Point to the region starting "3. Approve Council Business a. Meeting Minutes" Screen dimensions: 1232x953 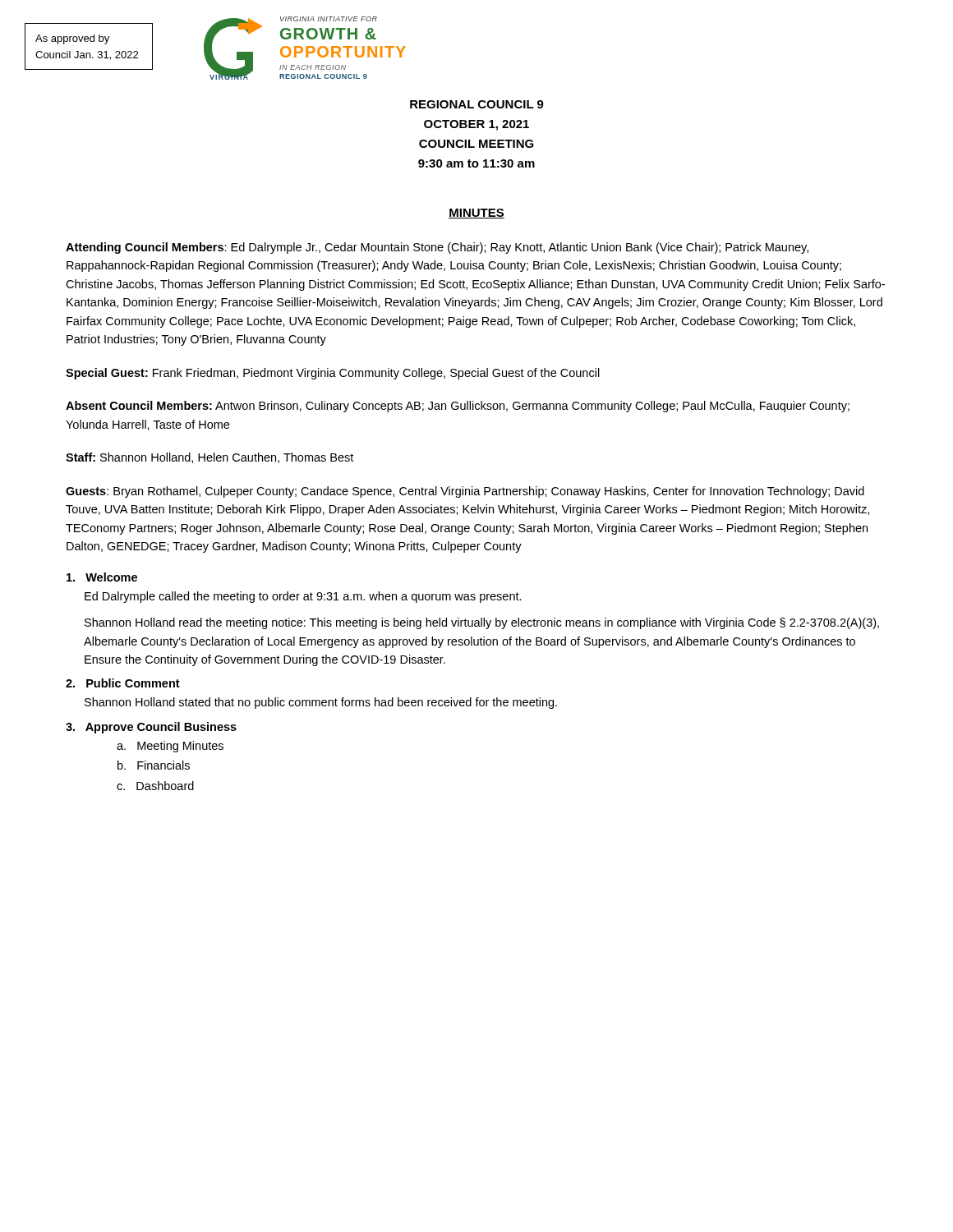click(151, 728)
